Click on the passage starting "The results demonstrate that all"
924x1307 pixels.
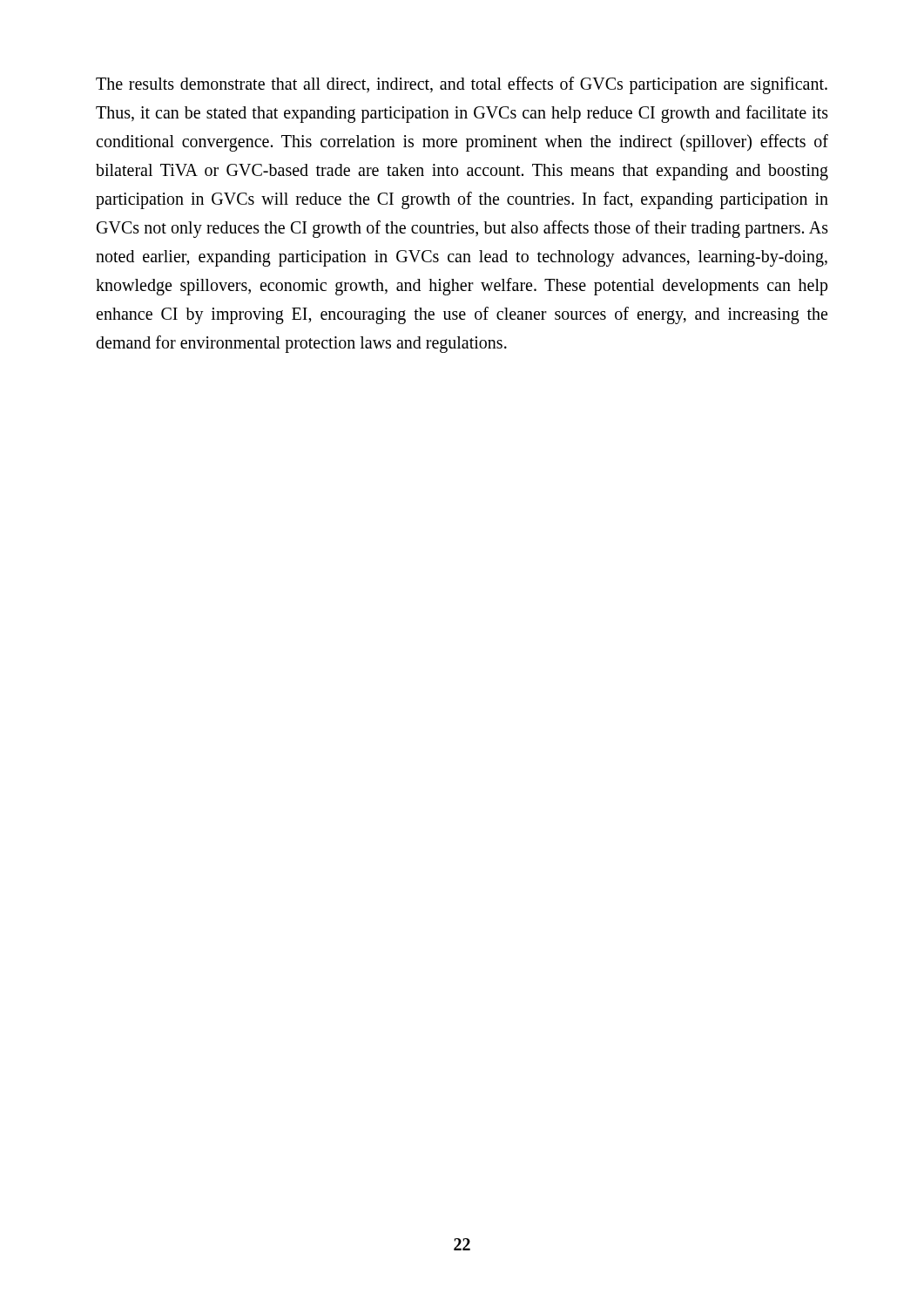pos(462,213)
